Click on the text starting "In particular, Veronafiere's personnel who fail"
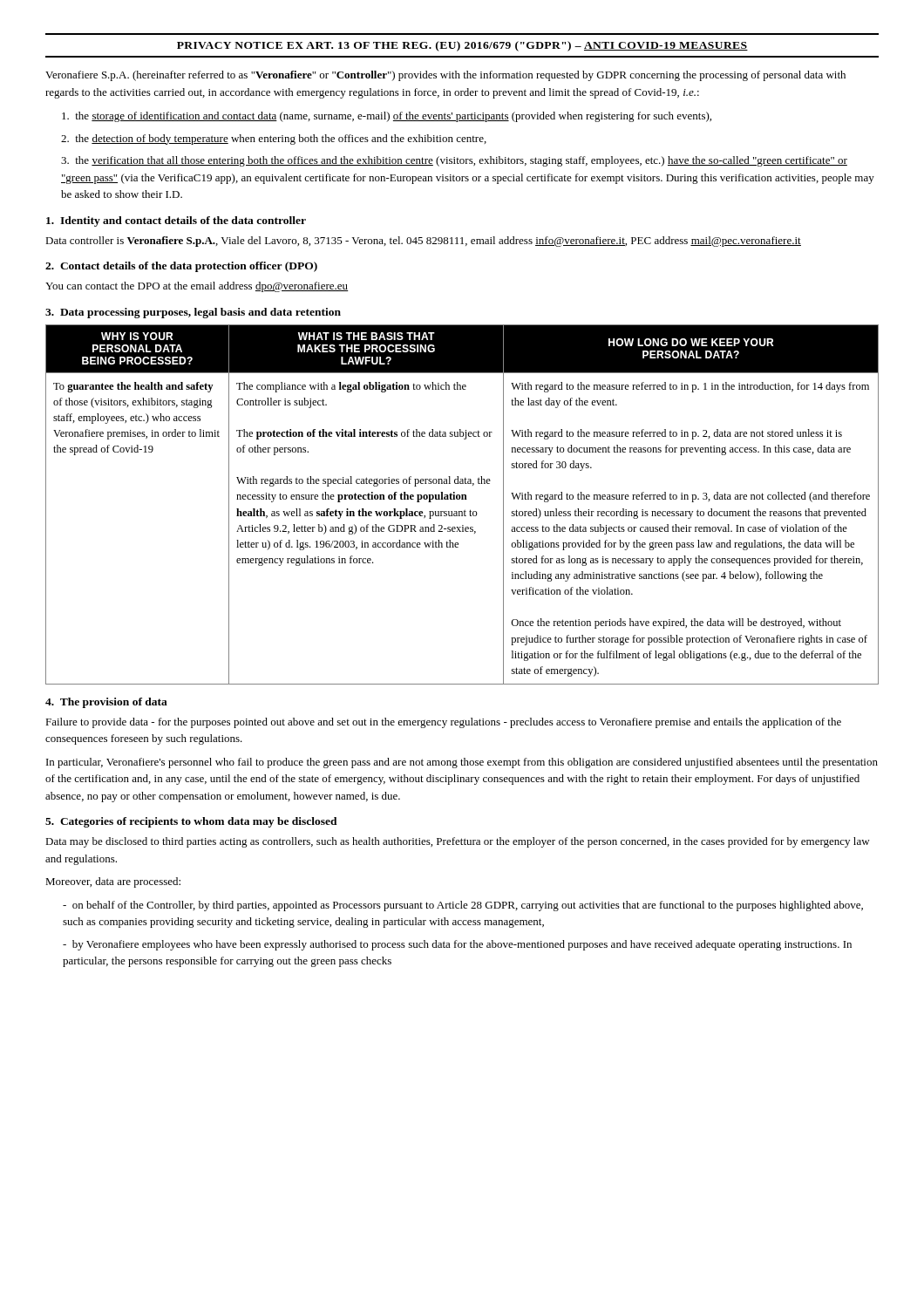Image resolution: width=924 pixels, height=1308 pixels. (x=462, y=779)
